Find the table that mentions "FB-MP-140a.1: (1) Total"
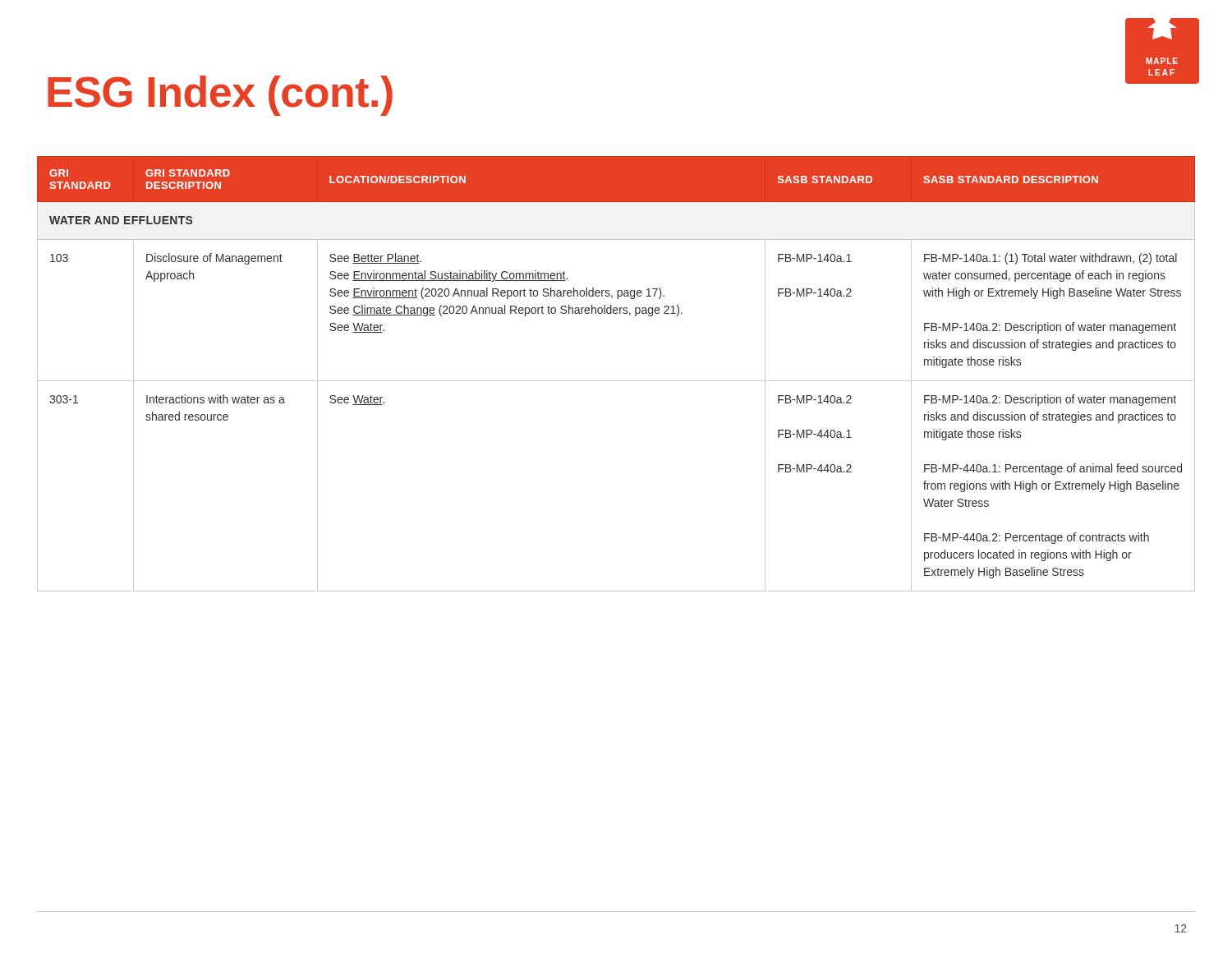The width and height of the screenshot is (1232, 953). (616, 522)
